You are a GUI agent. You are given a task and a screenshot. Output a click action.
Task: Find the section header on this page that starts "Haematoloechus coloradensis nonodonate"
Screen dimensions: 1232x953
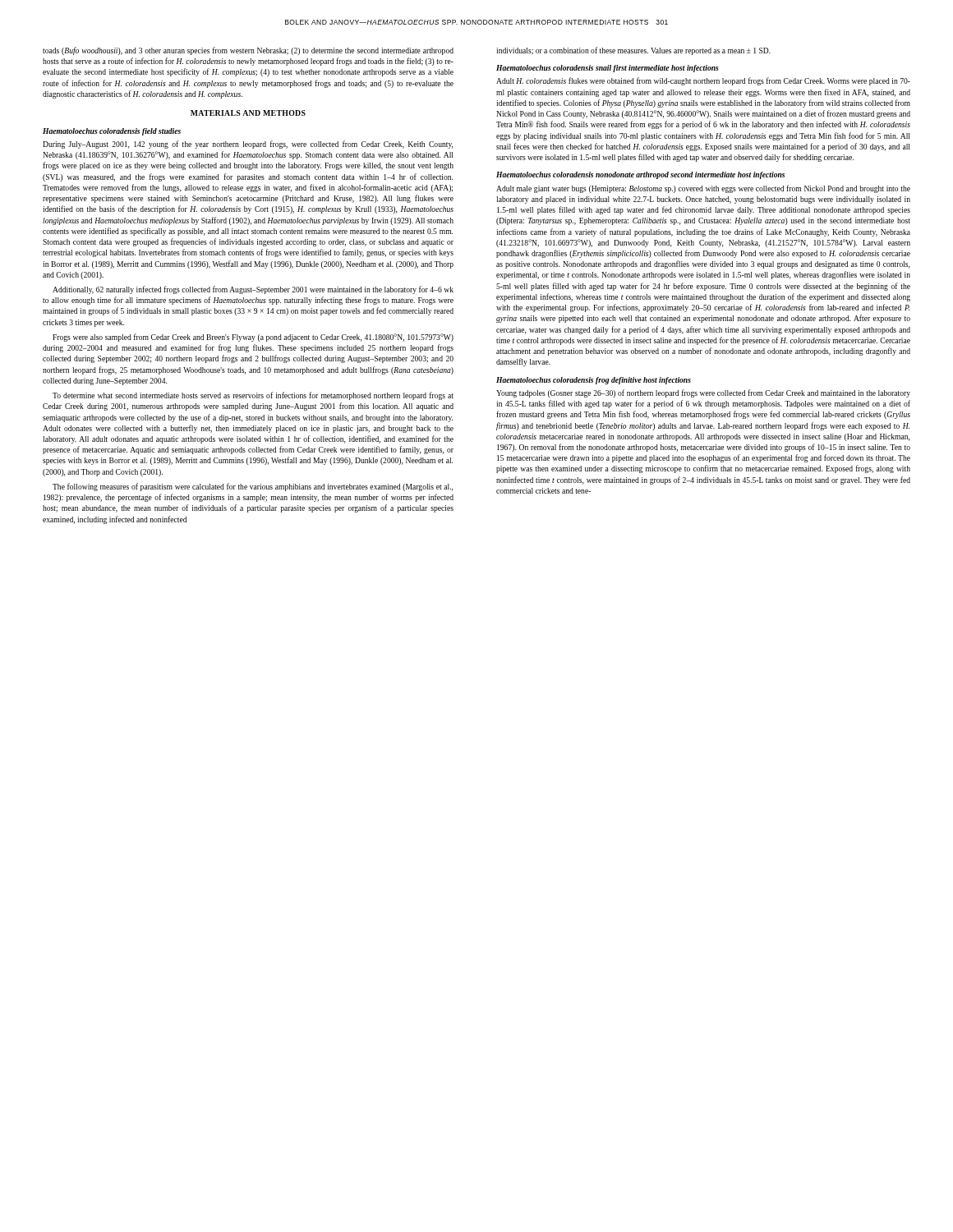(641, 175)
